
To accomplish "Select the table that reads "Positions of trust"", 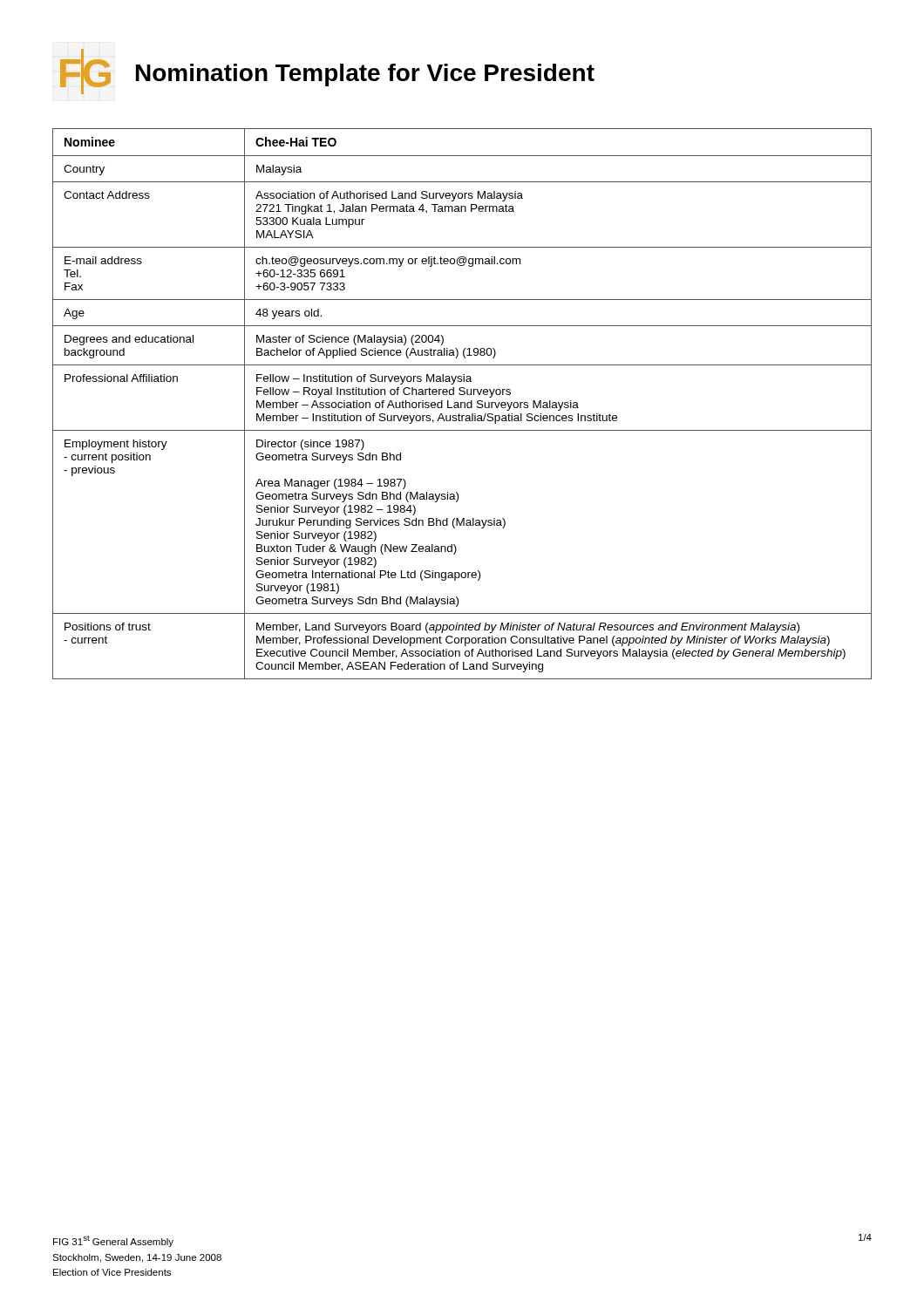I will pyautogui.click(x=462, y=404).
